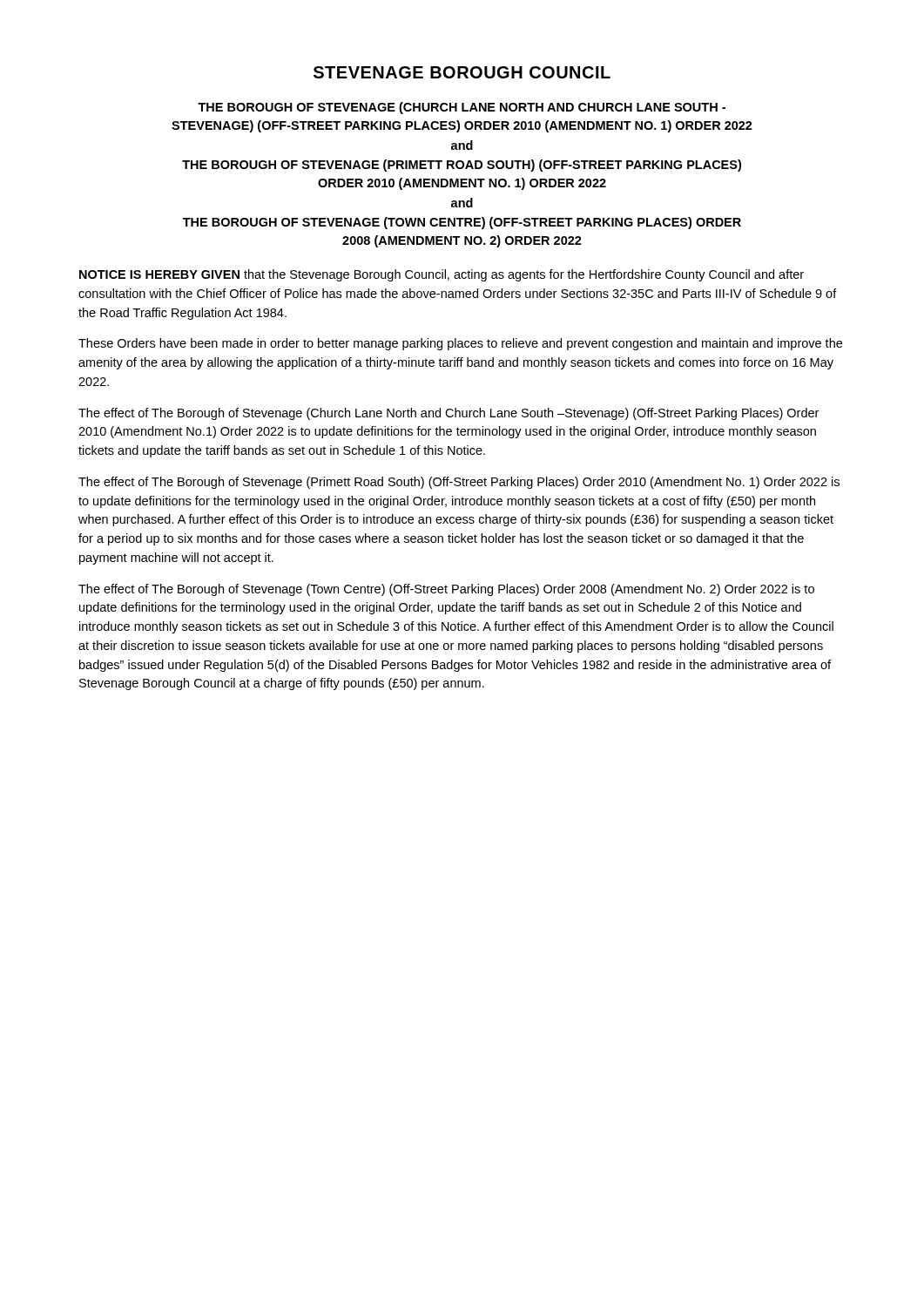The width and height of the screenshot is (924, 1307).
Task: Locate the passage starting "THE BOROUGH OF STEVENAGE (CHURCH LANE"
Action: [462, 174]
